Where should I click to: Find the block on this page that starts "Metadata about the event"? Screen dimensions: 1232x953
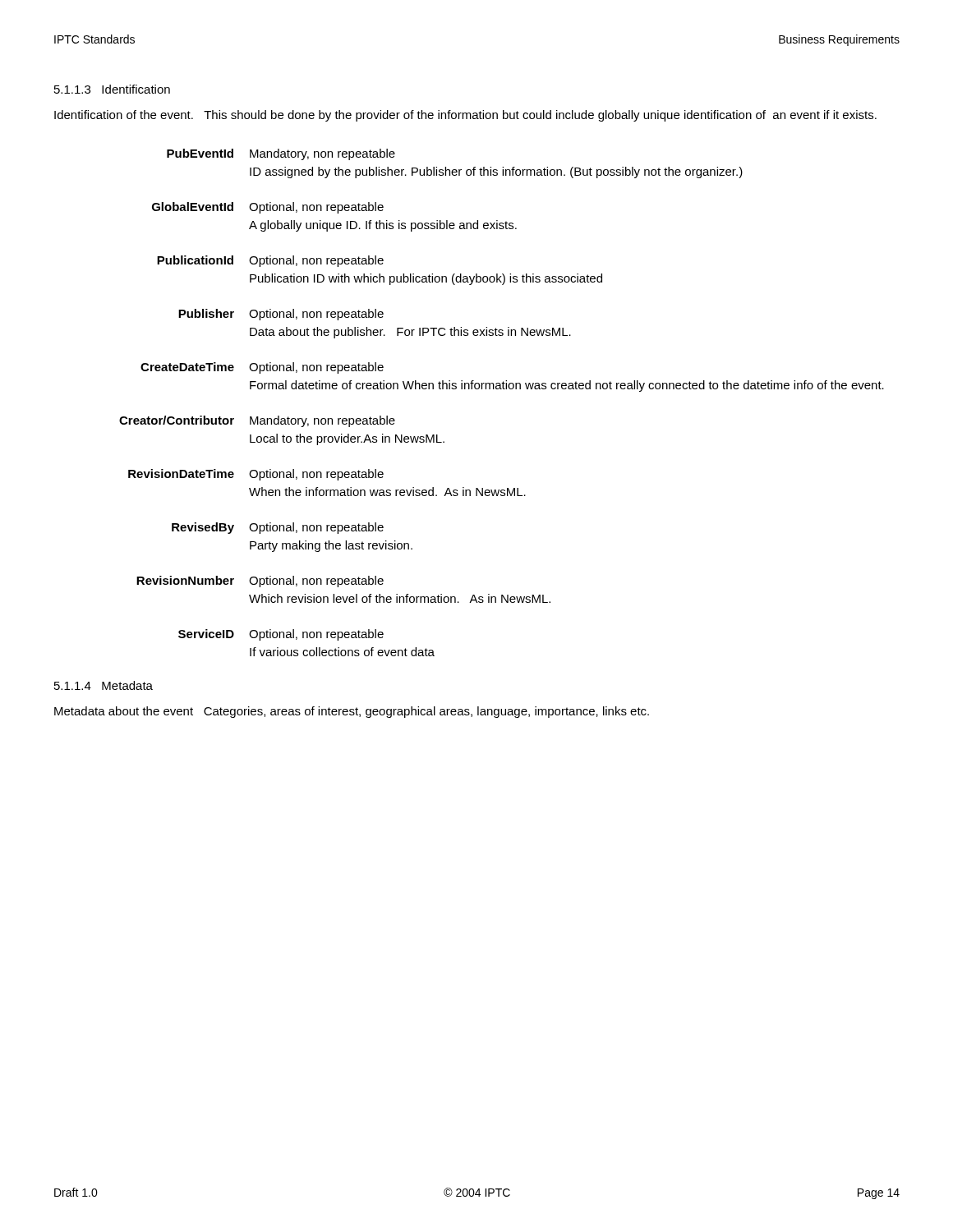[x=352, y=710]
